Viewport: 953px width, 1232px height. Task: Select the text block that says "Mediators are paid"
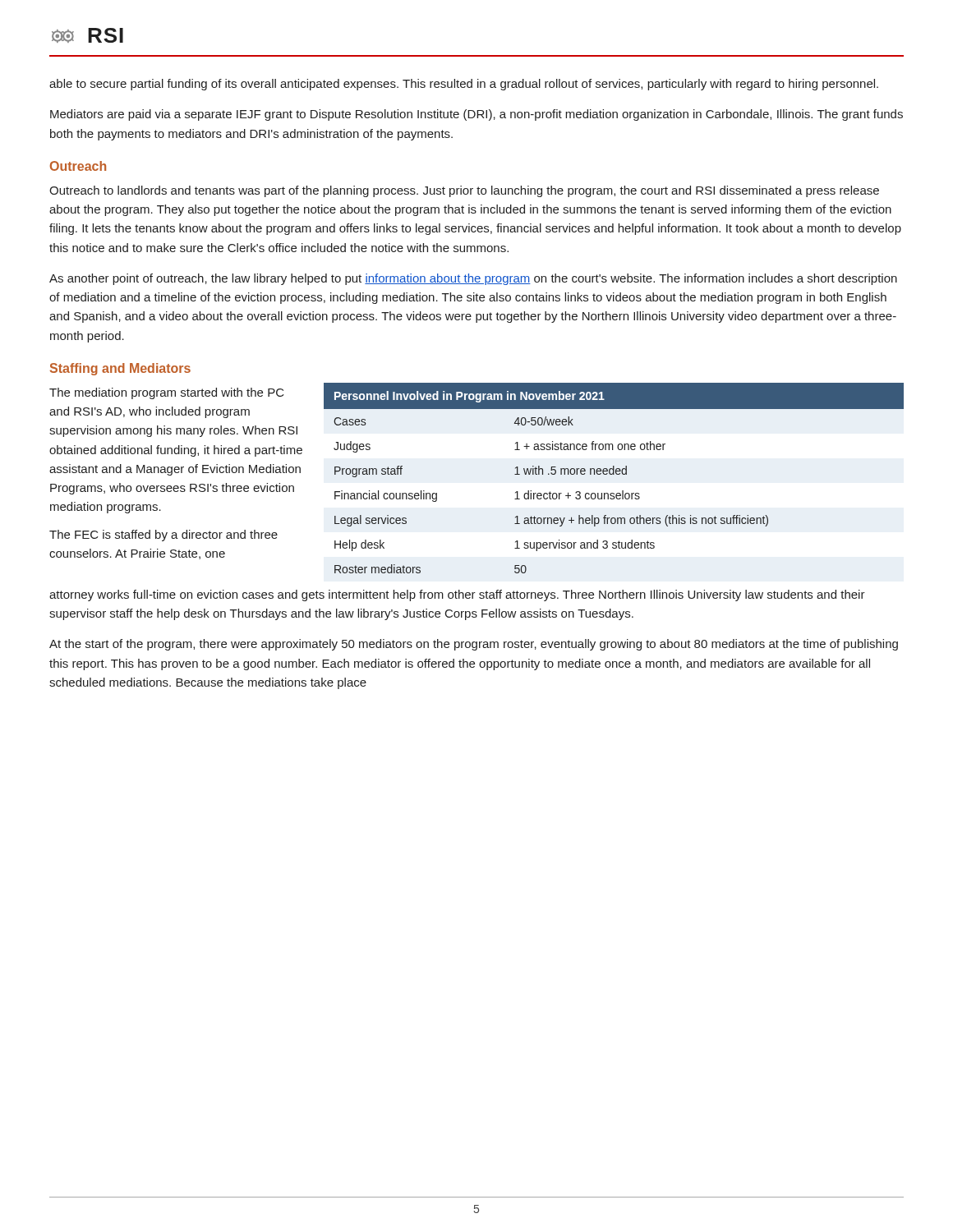(476, 124)
